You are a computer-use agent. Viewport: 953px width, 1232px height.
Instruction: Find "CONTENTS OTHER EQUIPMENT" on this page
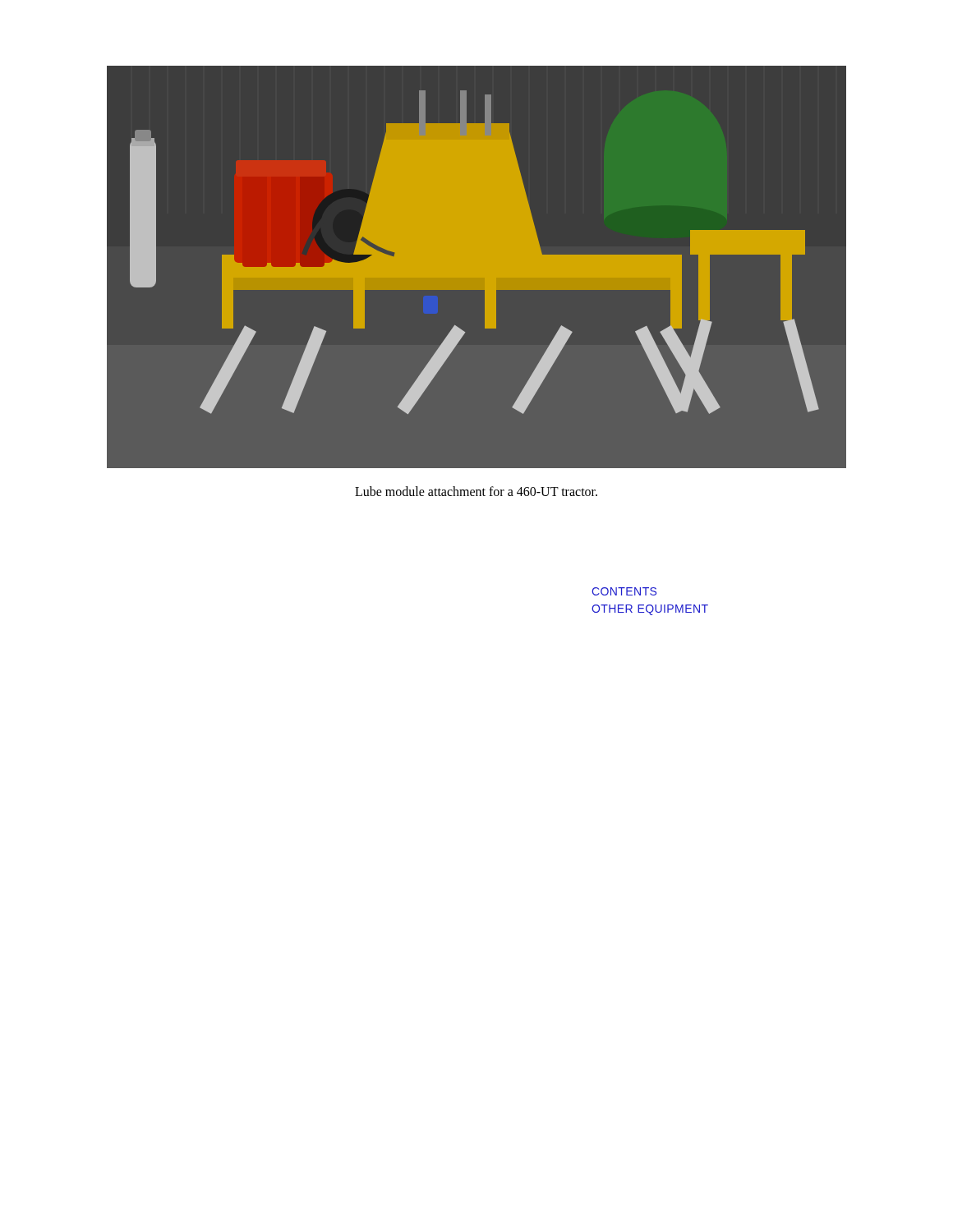650,600
